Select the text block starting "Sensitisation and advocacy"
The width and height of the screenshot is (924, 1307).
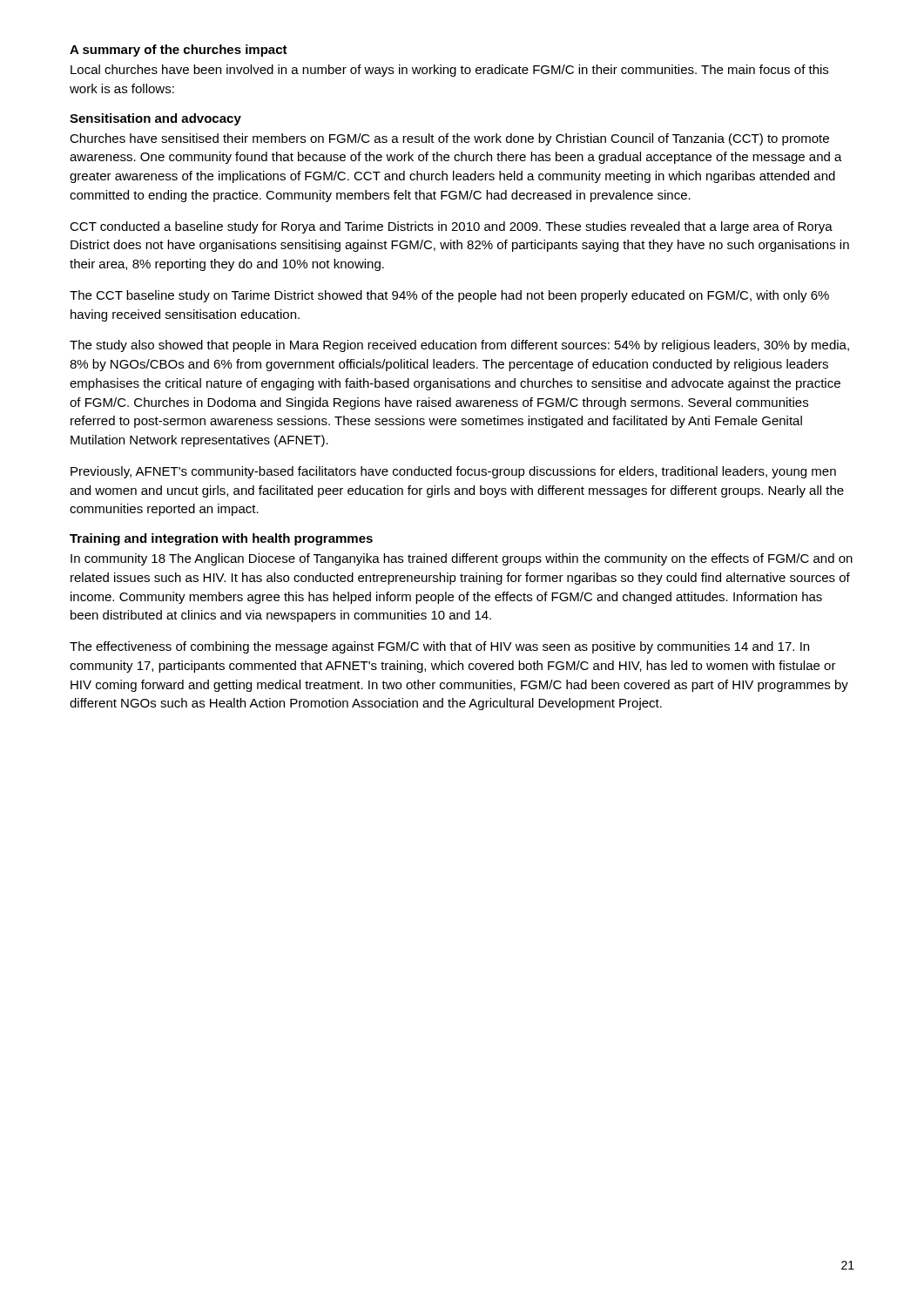click(x=155, y=118)
